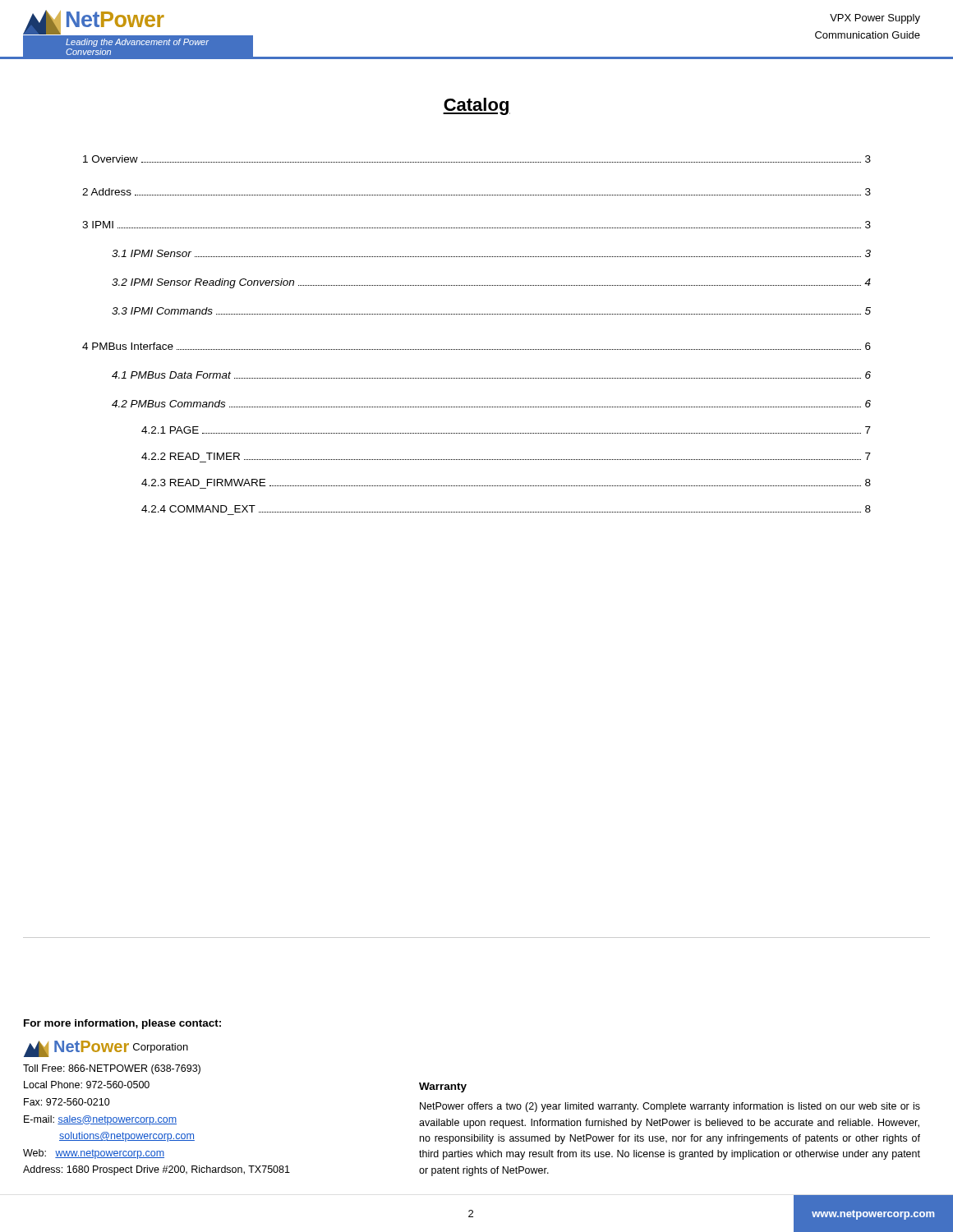Viewport: 953px width, 1232px height.
Task: Locate the text starting "4.2.3 READ_FIRMWARE 8"
Action: point(506,483)
